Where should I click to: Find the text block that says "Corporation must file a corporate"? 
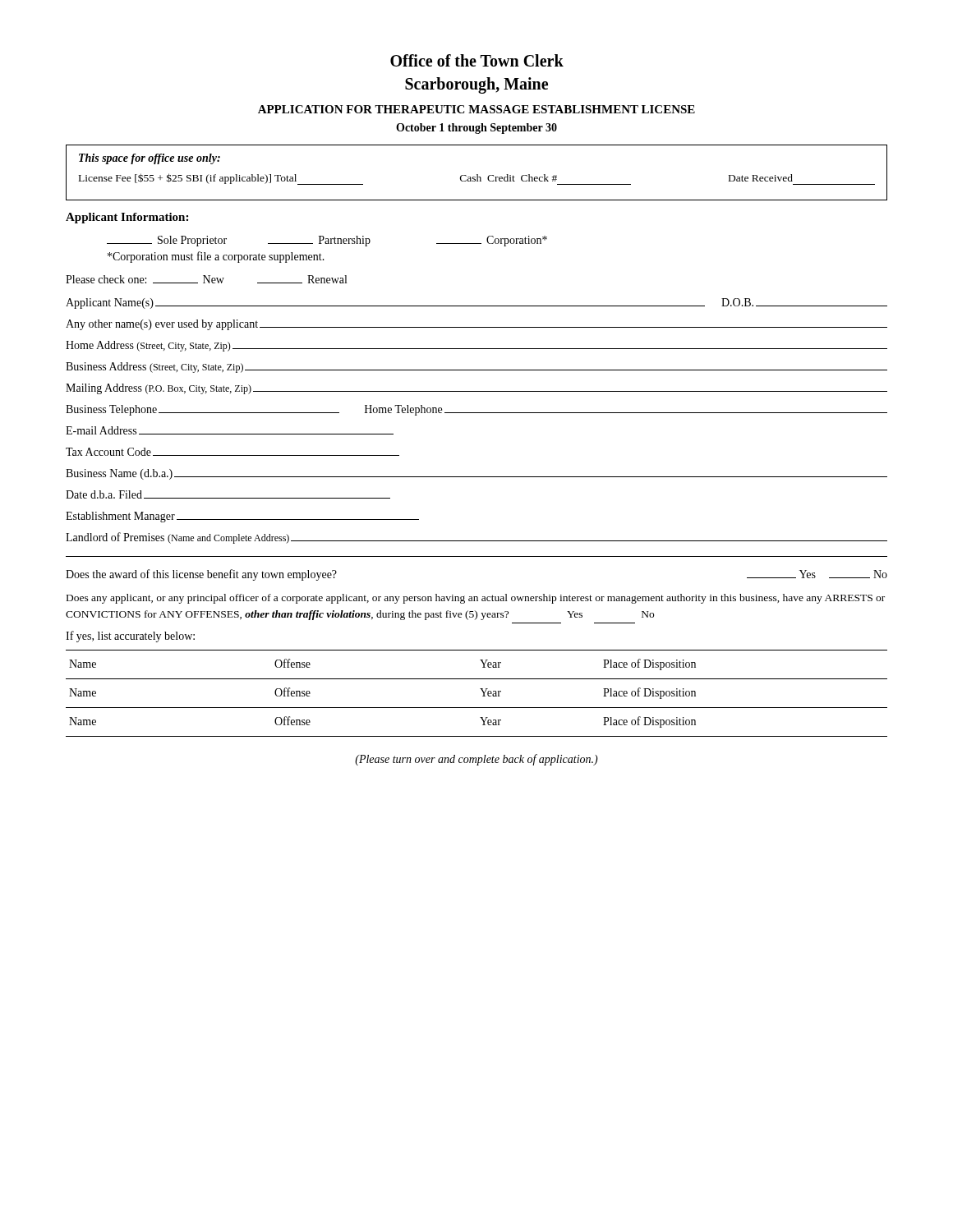coord(216,256)
